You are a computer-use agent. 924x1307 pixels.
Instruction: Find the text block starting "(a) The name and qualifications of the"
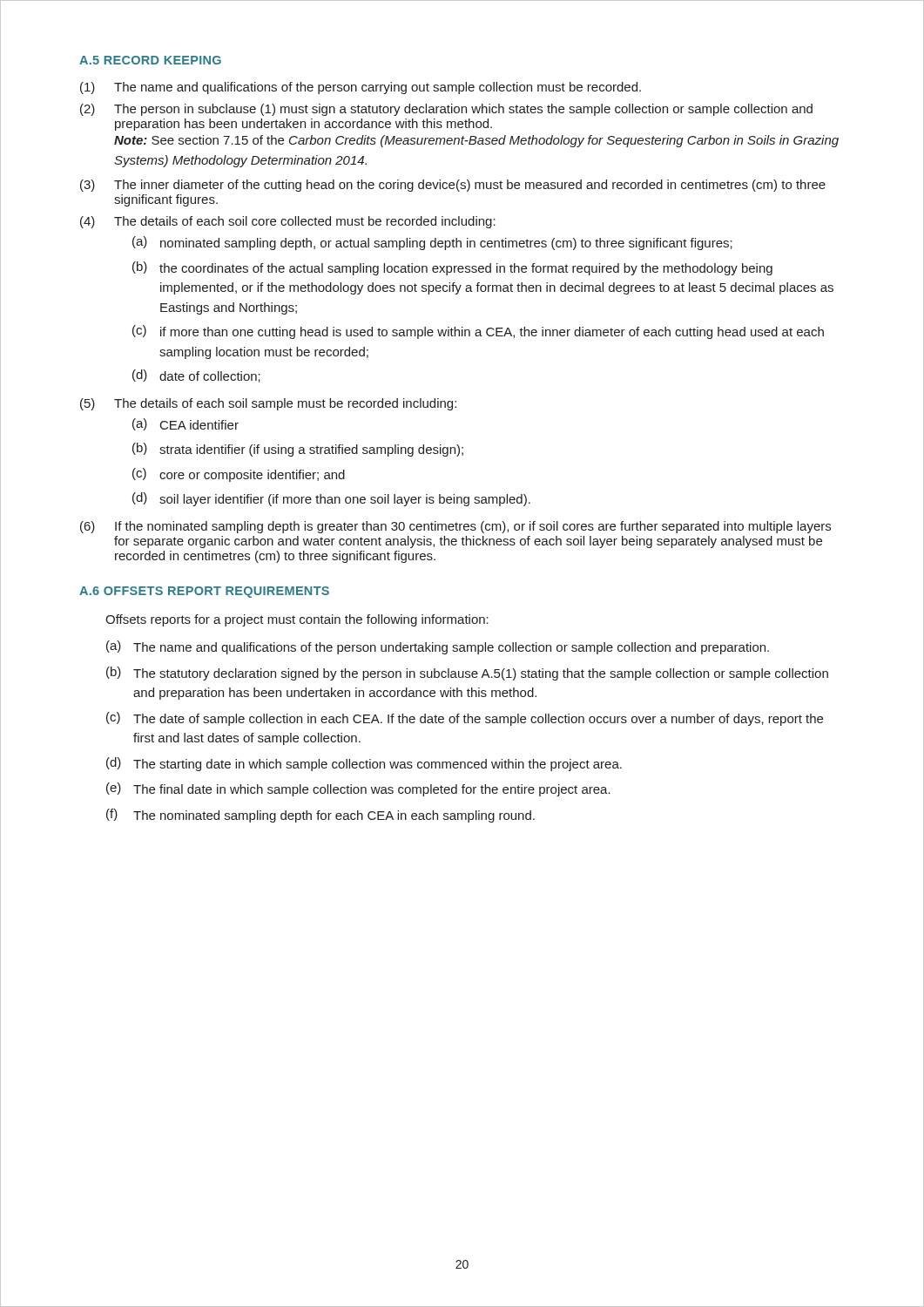(475, 648)
